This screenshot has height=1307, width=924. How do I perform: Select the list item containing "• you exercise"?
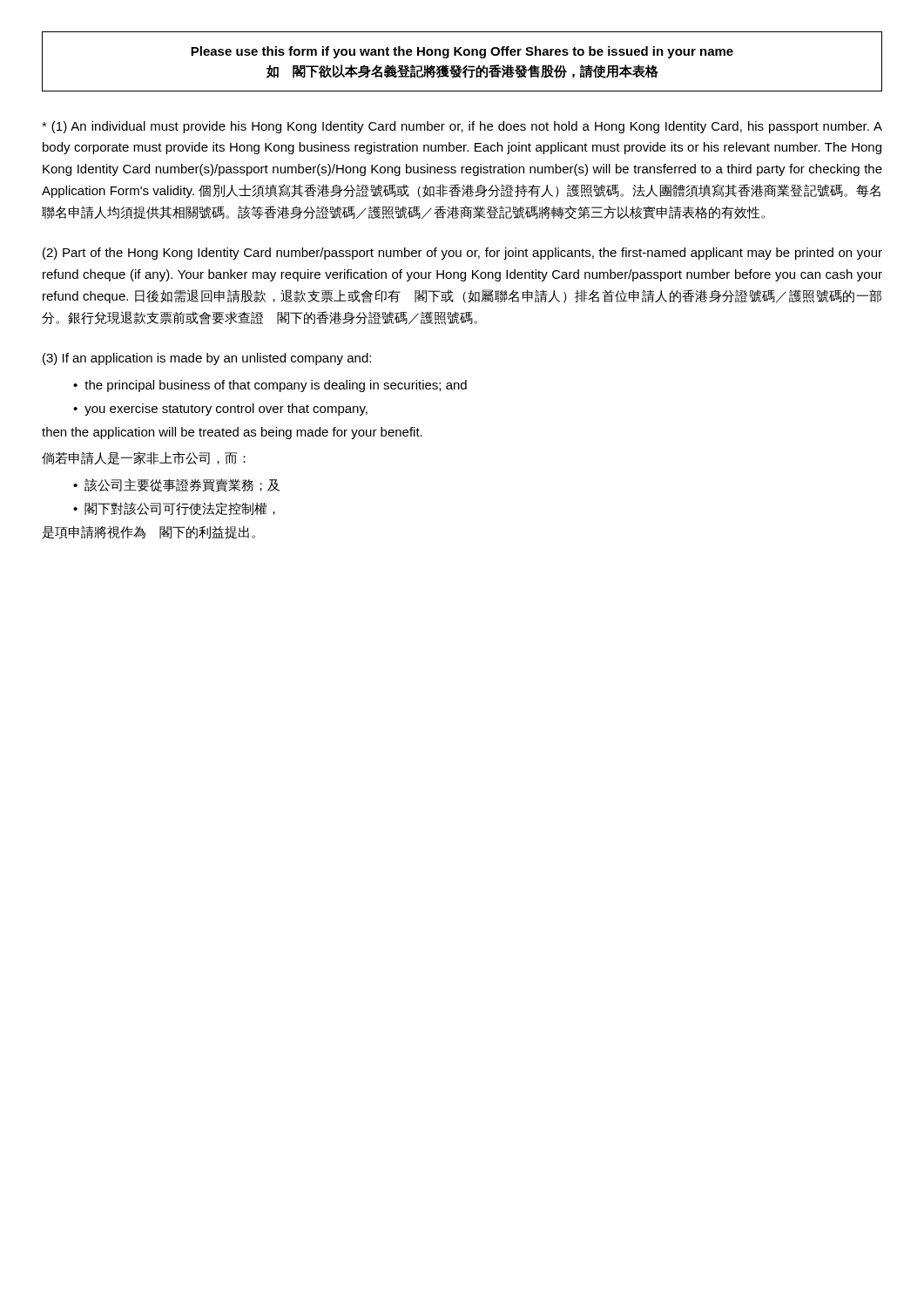(x=220, y=410)
